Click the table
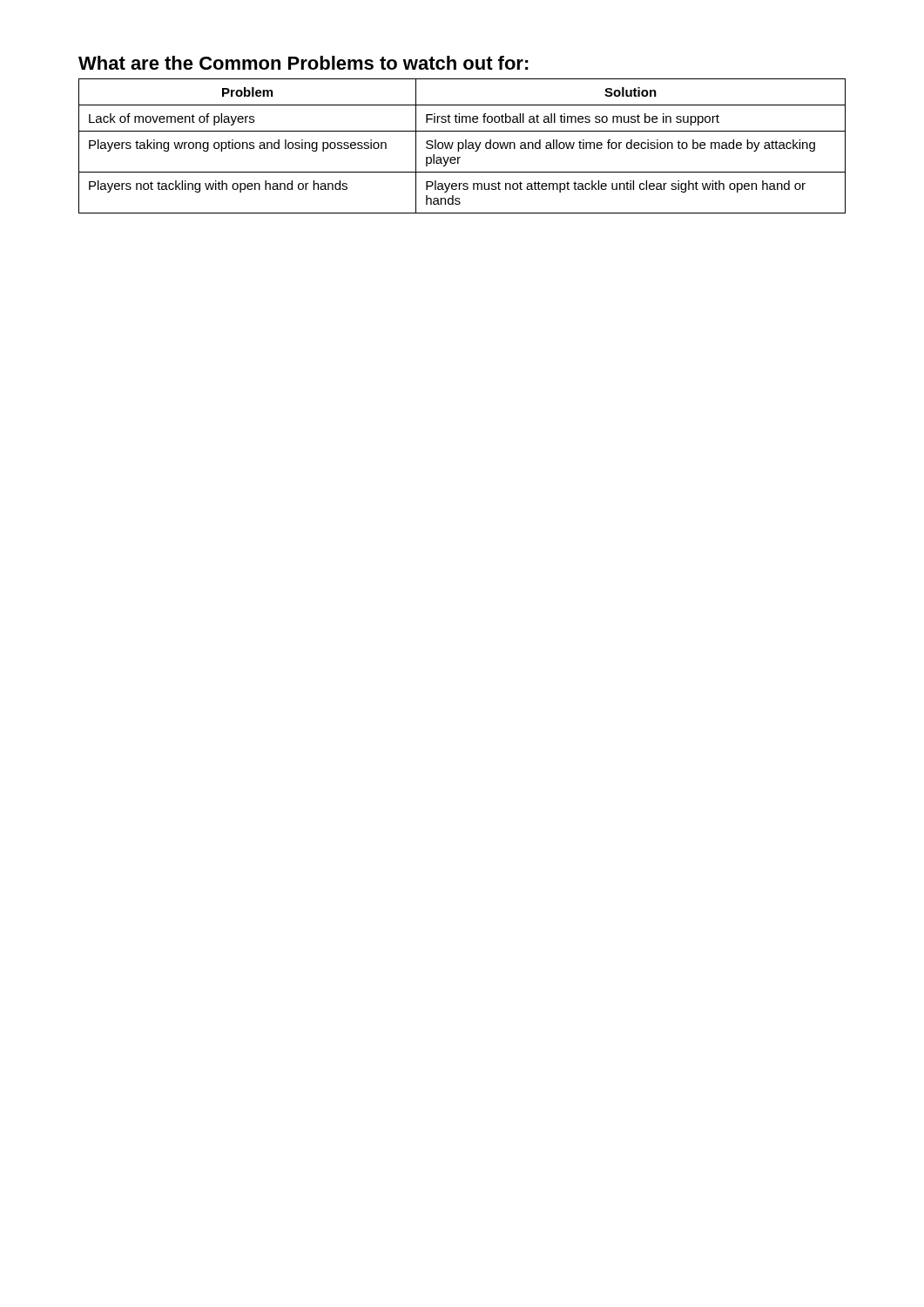924x1307 pixels. [x=462, y=146]
